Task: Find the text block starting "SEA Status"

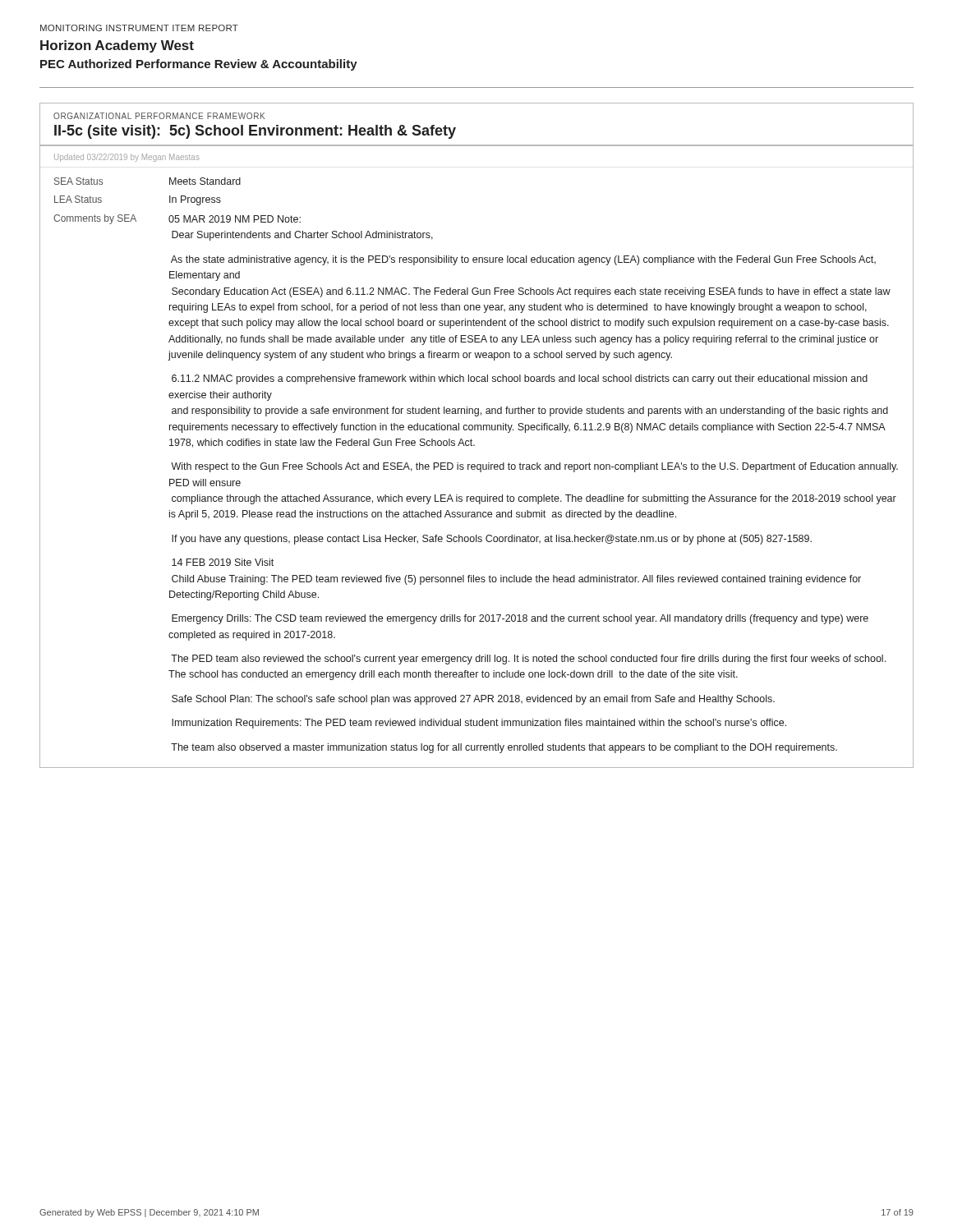Action: pyautogui.click(x=78, y=182)
